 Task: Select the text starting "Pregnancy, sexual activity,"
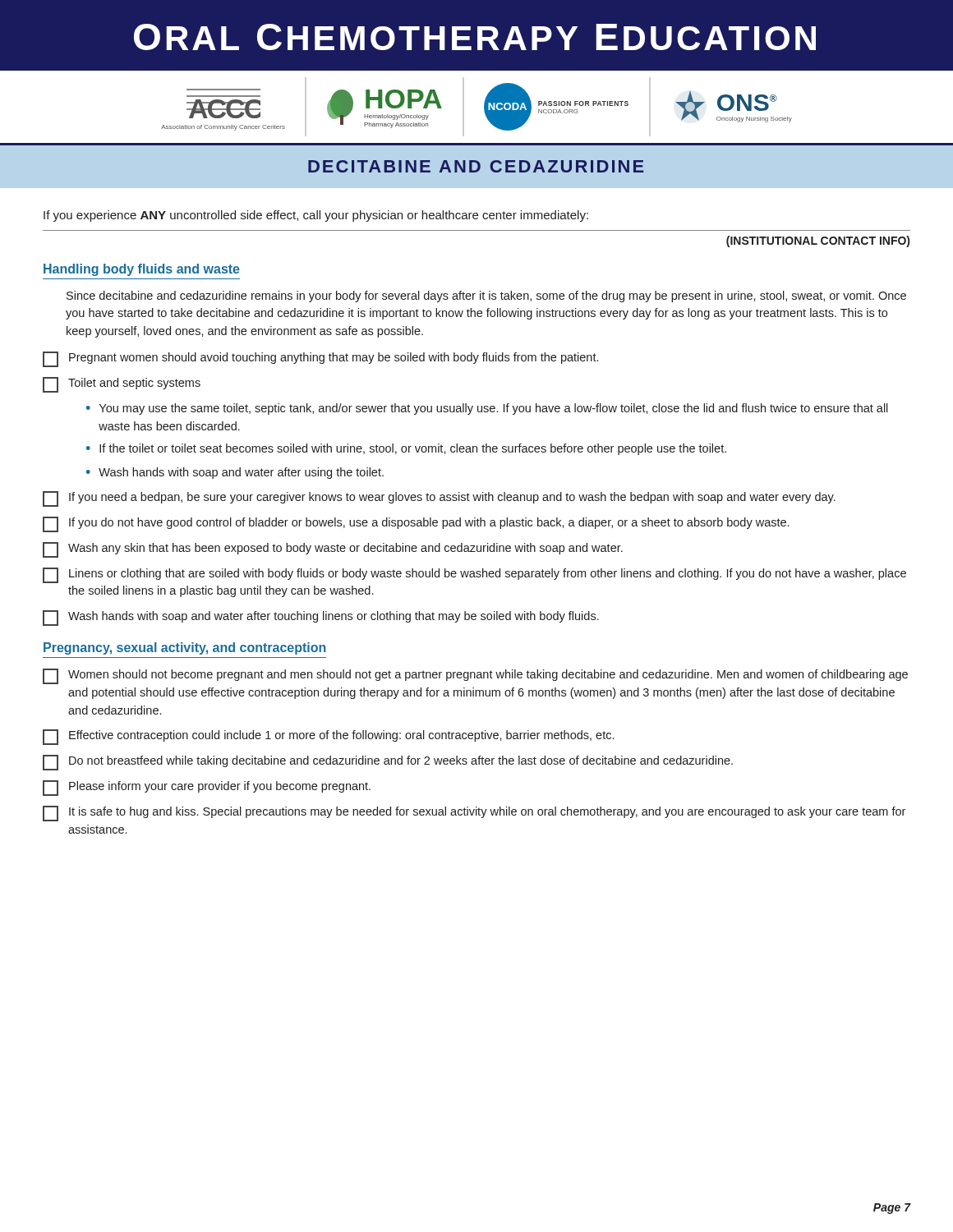(185, 648)
